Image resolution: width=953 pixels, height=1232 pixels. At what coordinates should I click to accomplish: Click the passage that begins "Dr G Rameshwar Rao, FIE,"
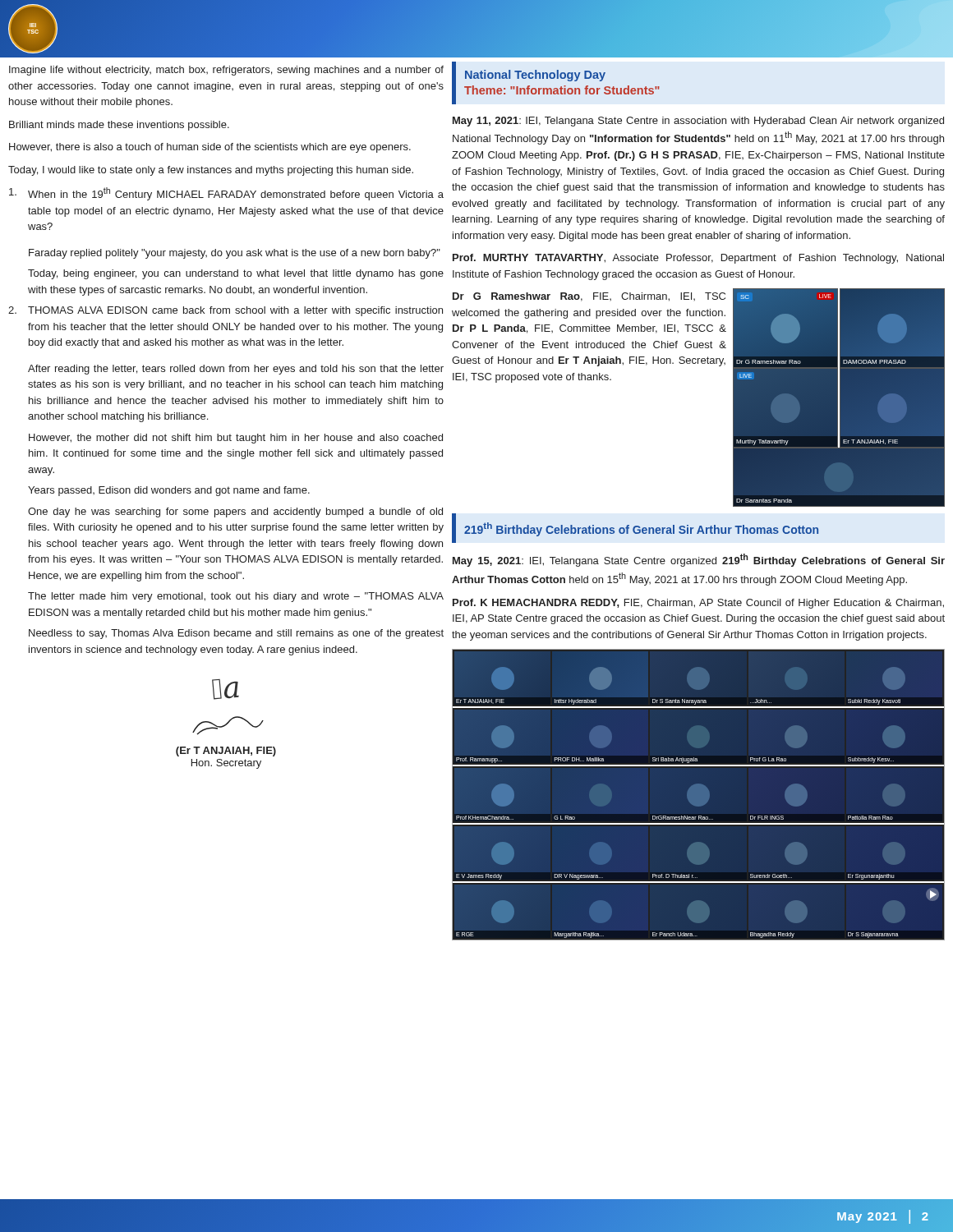tap(589, 336)
